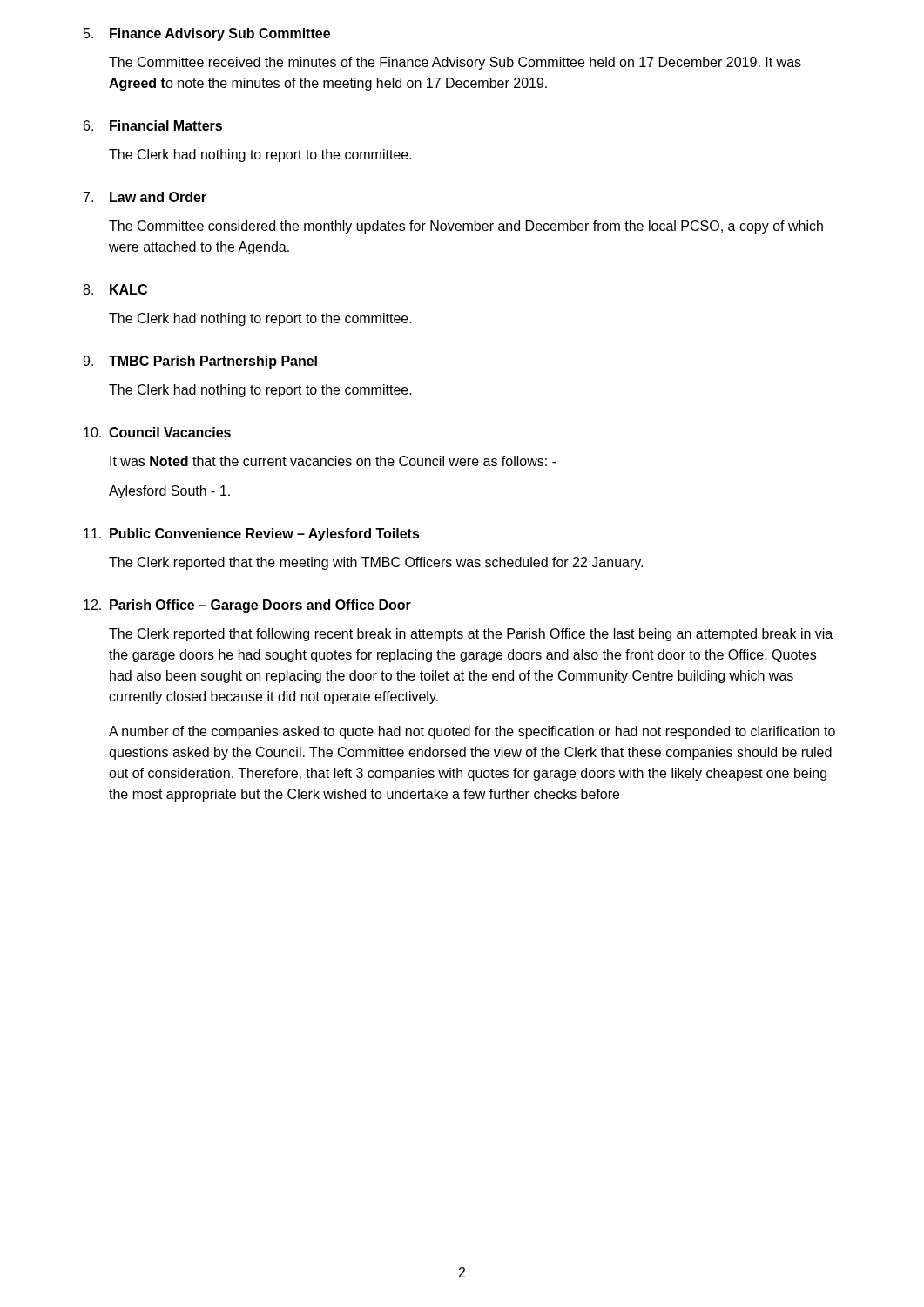Locate the text "5. Finance Advisory Sub Committee"

tap(207, 34)
